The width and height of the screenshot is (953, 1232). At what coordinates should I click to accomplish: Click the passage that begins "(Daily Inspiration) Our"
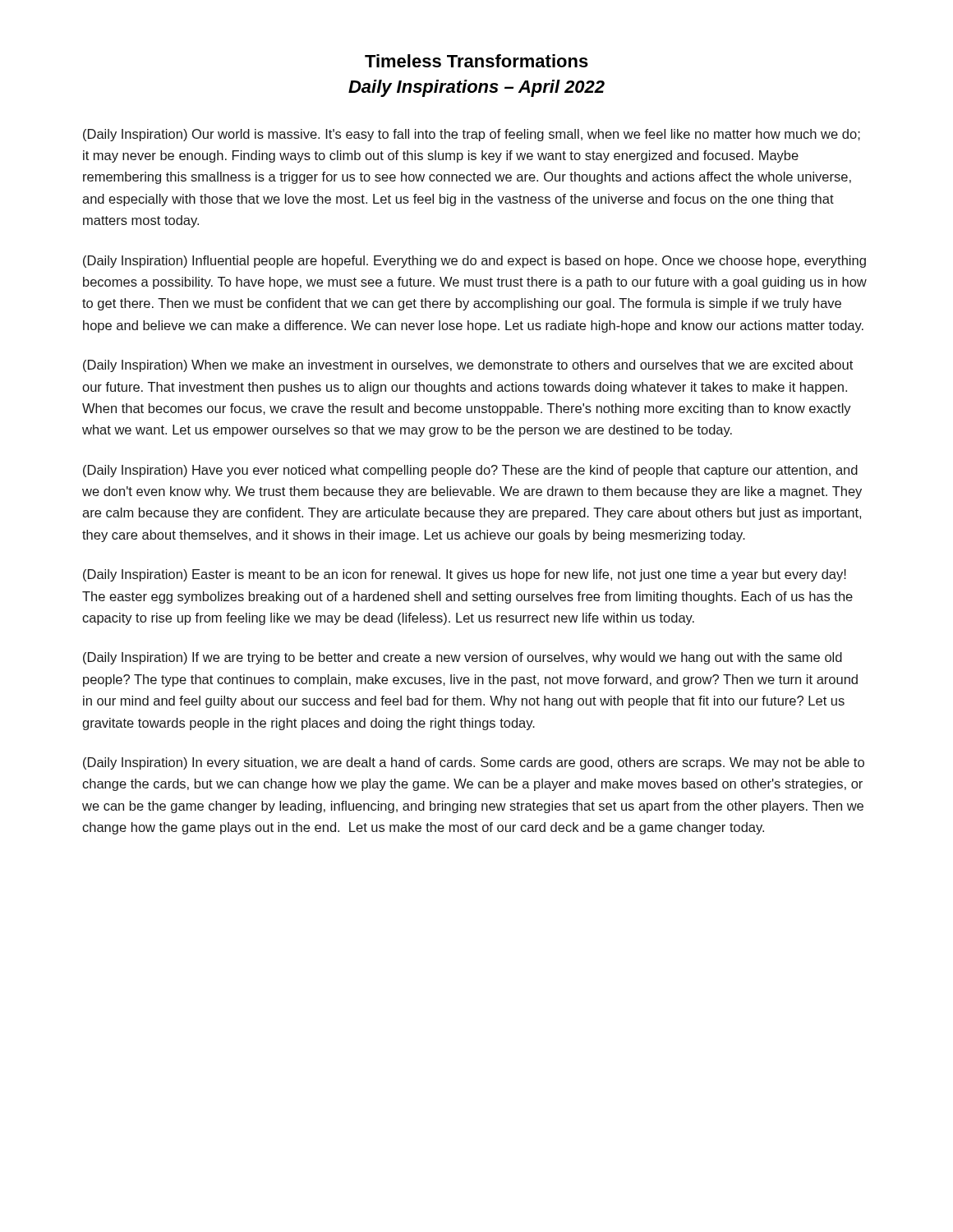(471, 177)
